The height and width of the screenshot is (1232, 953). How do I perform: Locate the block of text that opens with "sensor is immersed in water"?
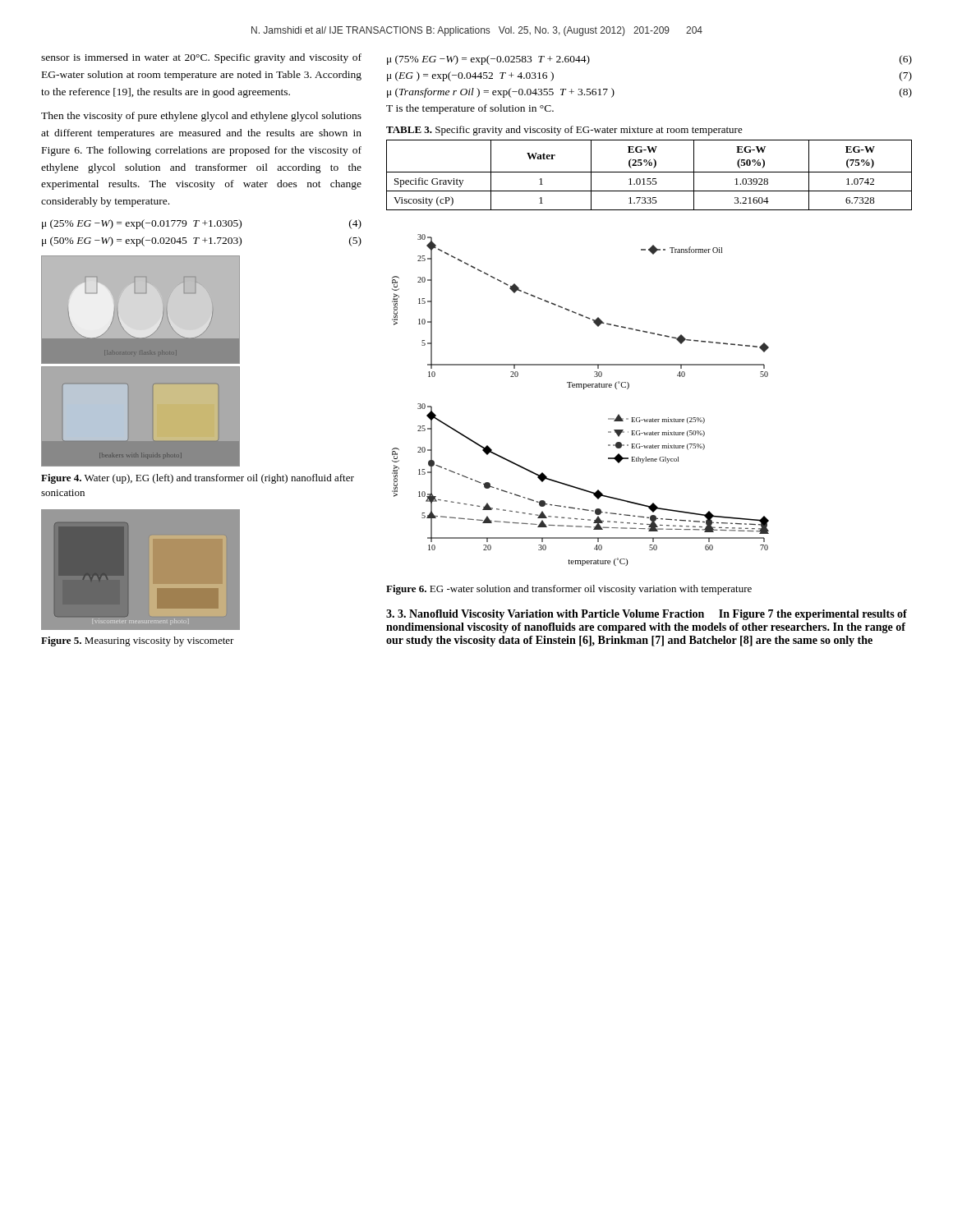[x=201, y=74]
